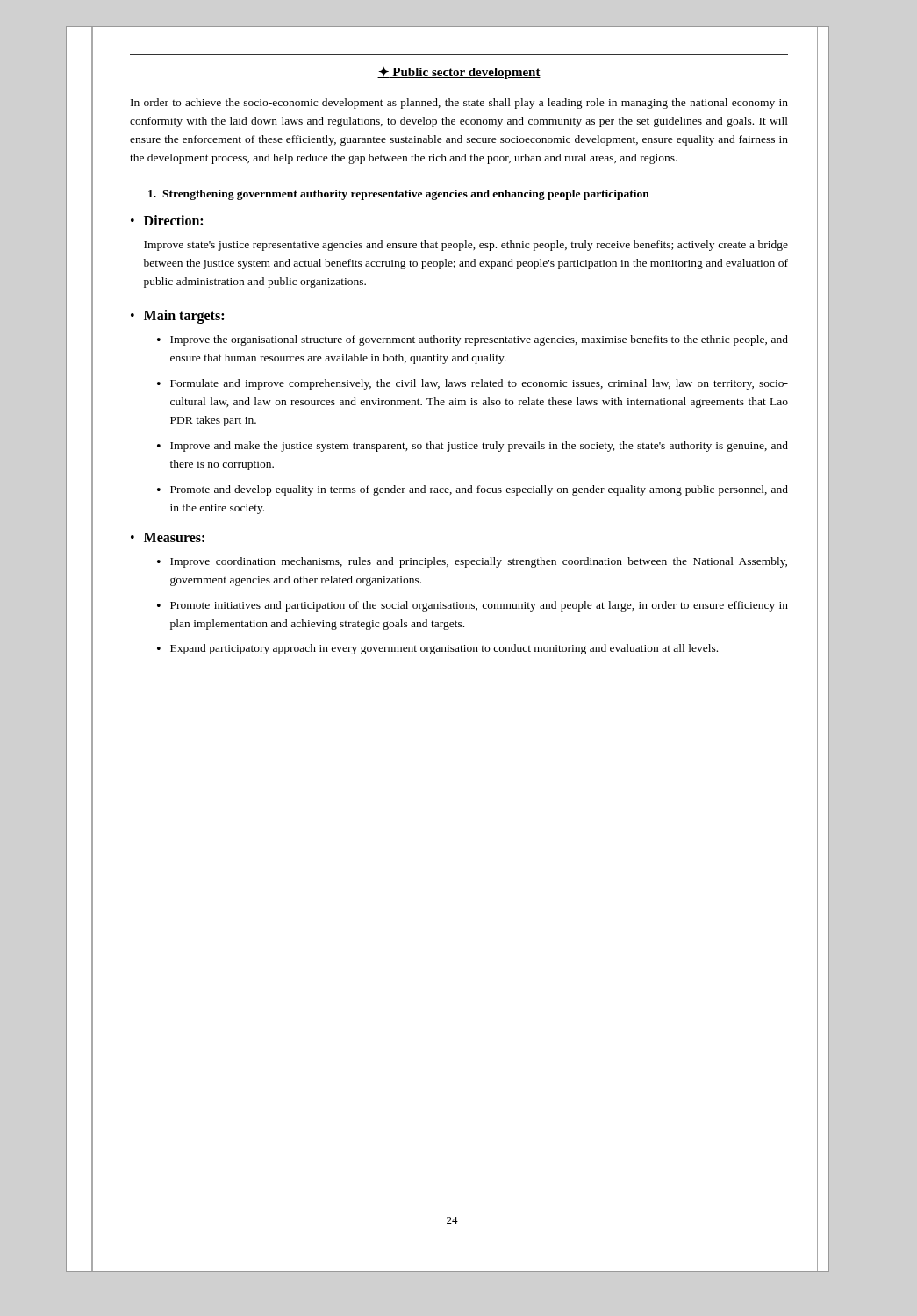The height and width of the screenshot is (1316, 917).
Task: Locate the block starting "✦ Public sector development"
Action: (459, 72)
